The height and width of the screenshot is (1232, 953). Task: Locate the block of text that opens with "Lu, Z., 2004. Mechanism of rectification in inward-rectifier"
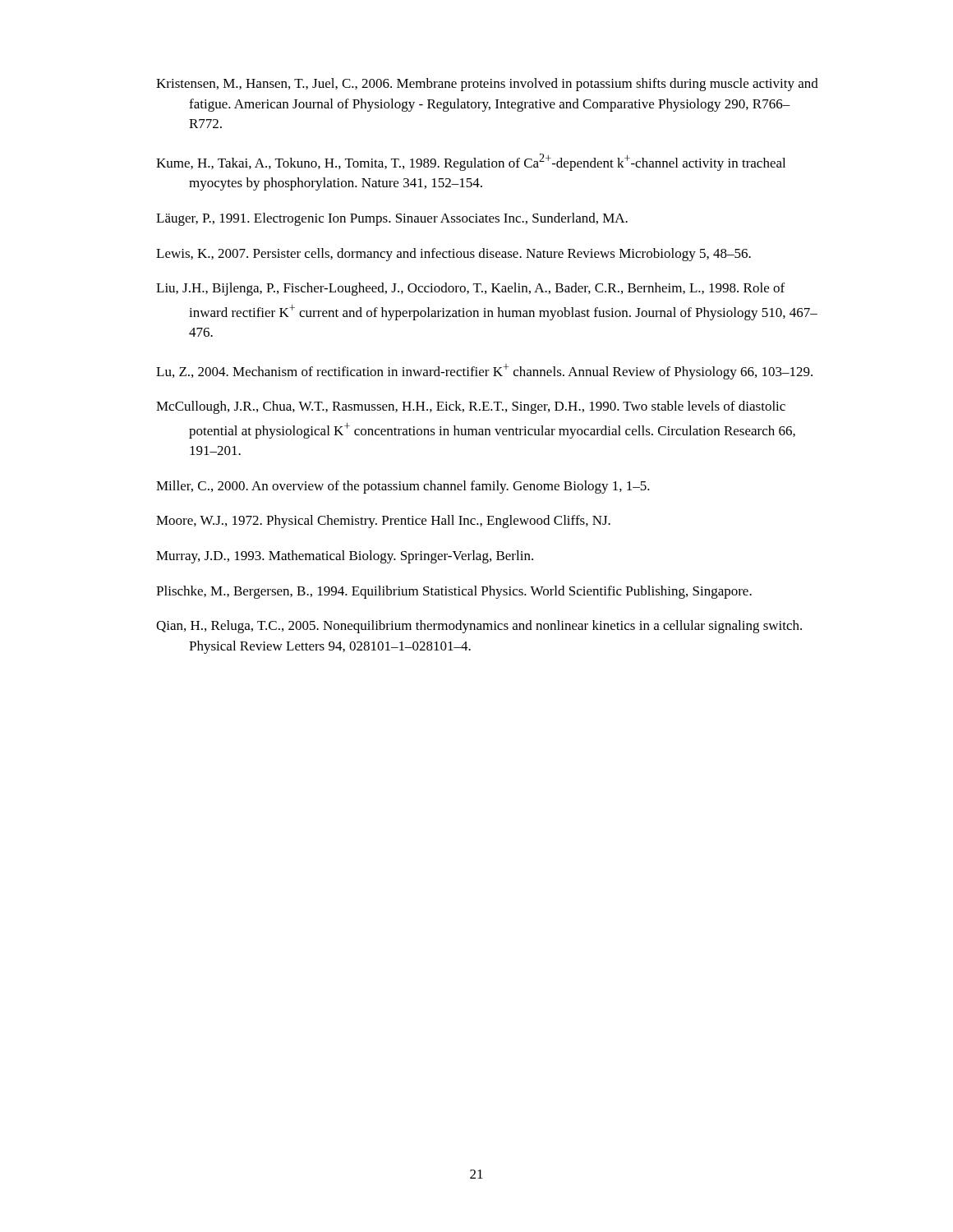[485, 369]
